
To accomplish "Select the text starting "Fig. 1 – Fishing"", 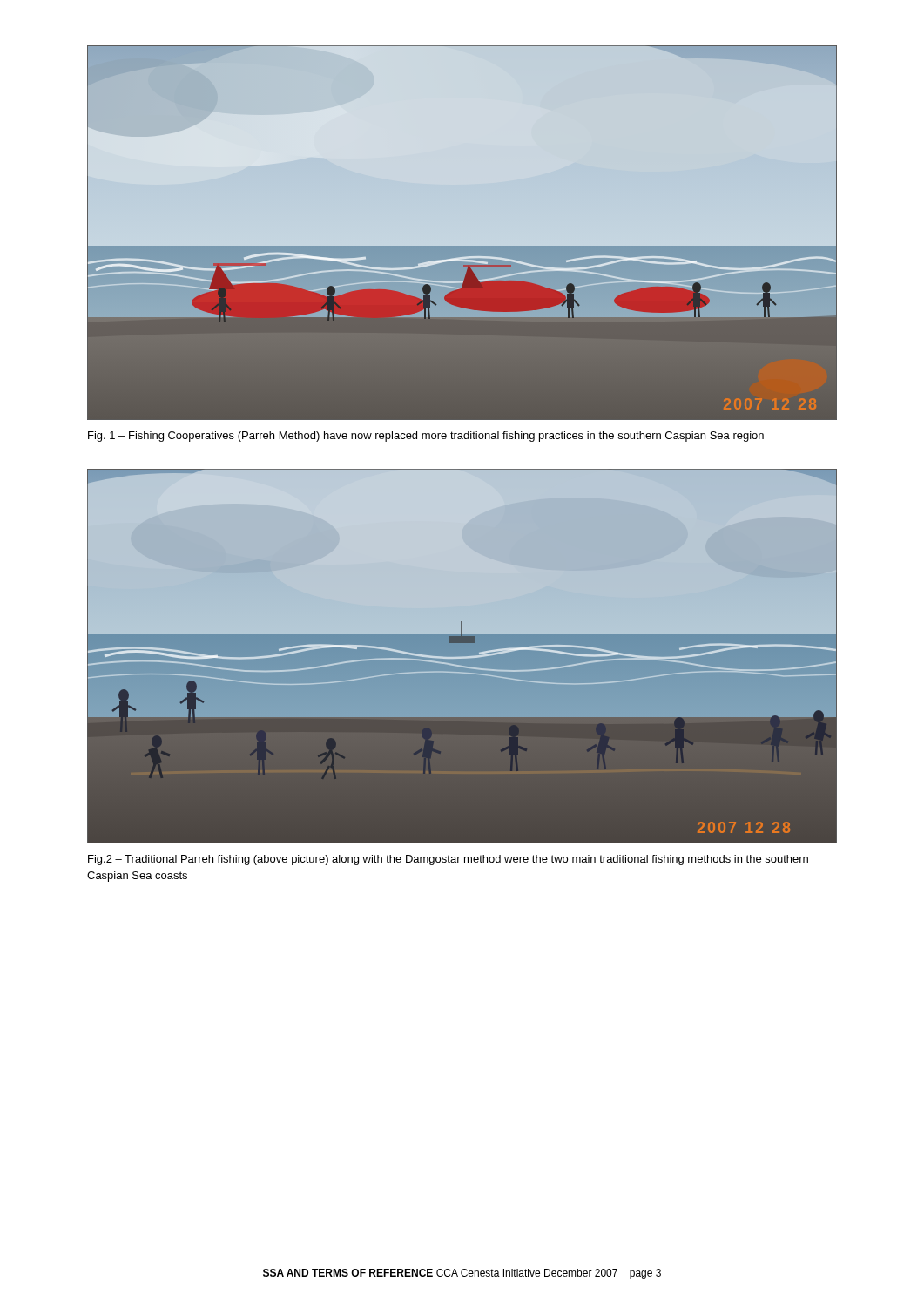I will pyautogui.click(x=426, y=435).
